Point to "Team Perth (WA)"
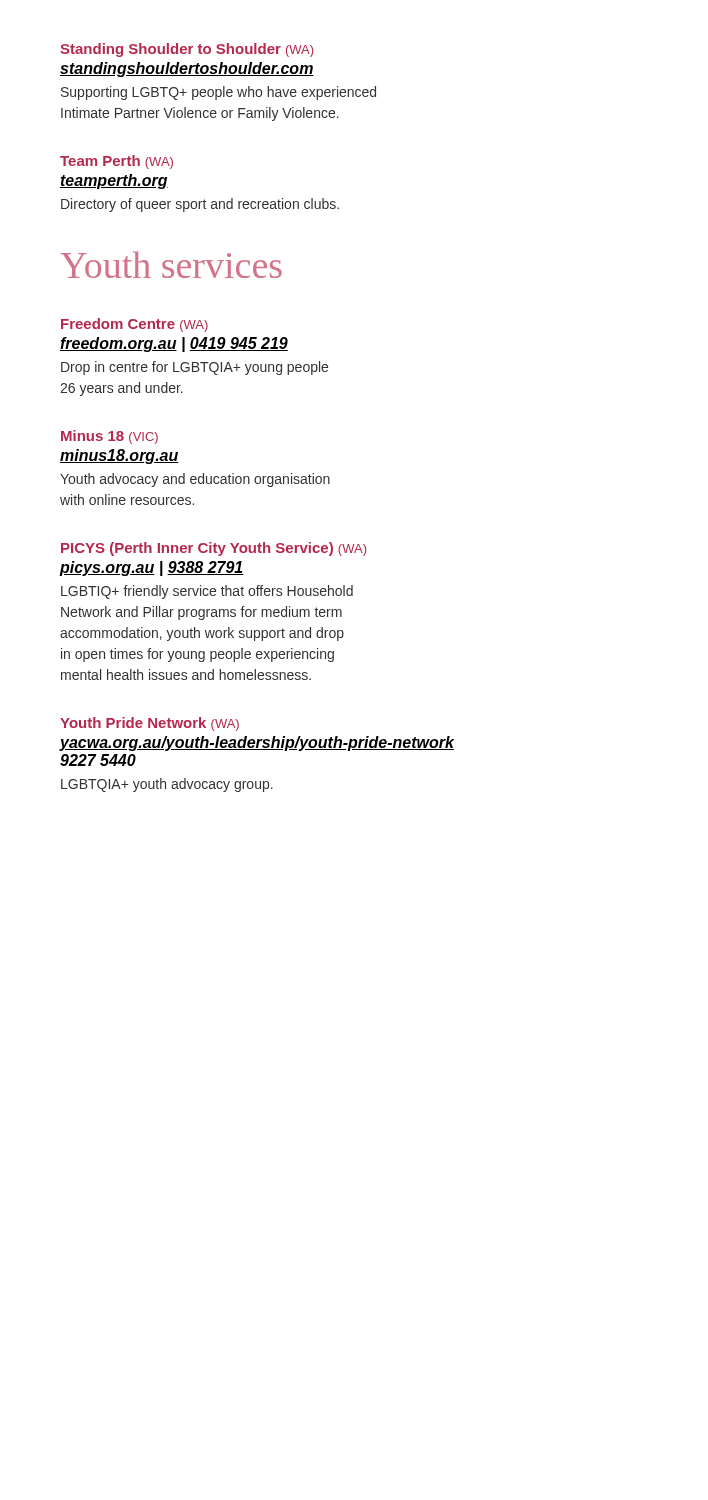 (x=117, y=160)
